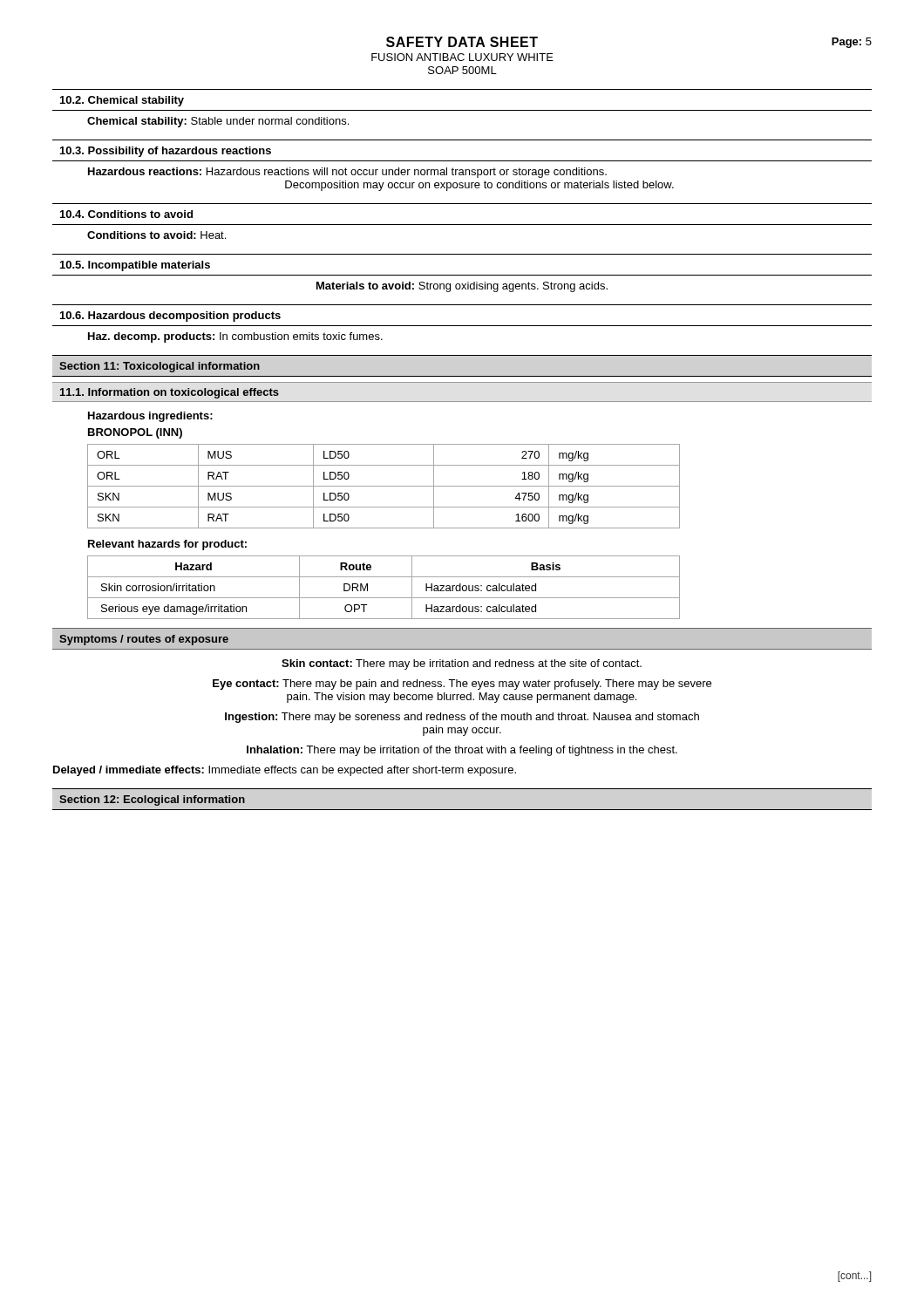Find the text block that reads "Eye contact: There may be pain and"
Viewport: 924px width, 1308px height.
click(462, 690)
